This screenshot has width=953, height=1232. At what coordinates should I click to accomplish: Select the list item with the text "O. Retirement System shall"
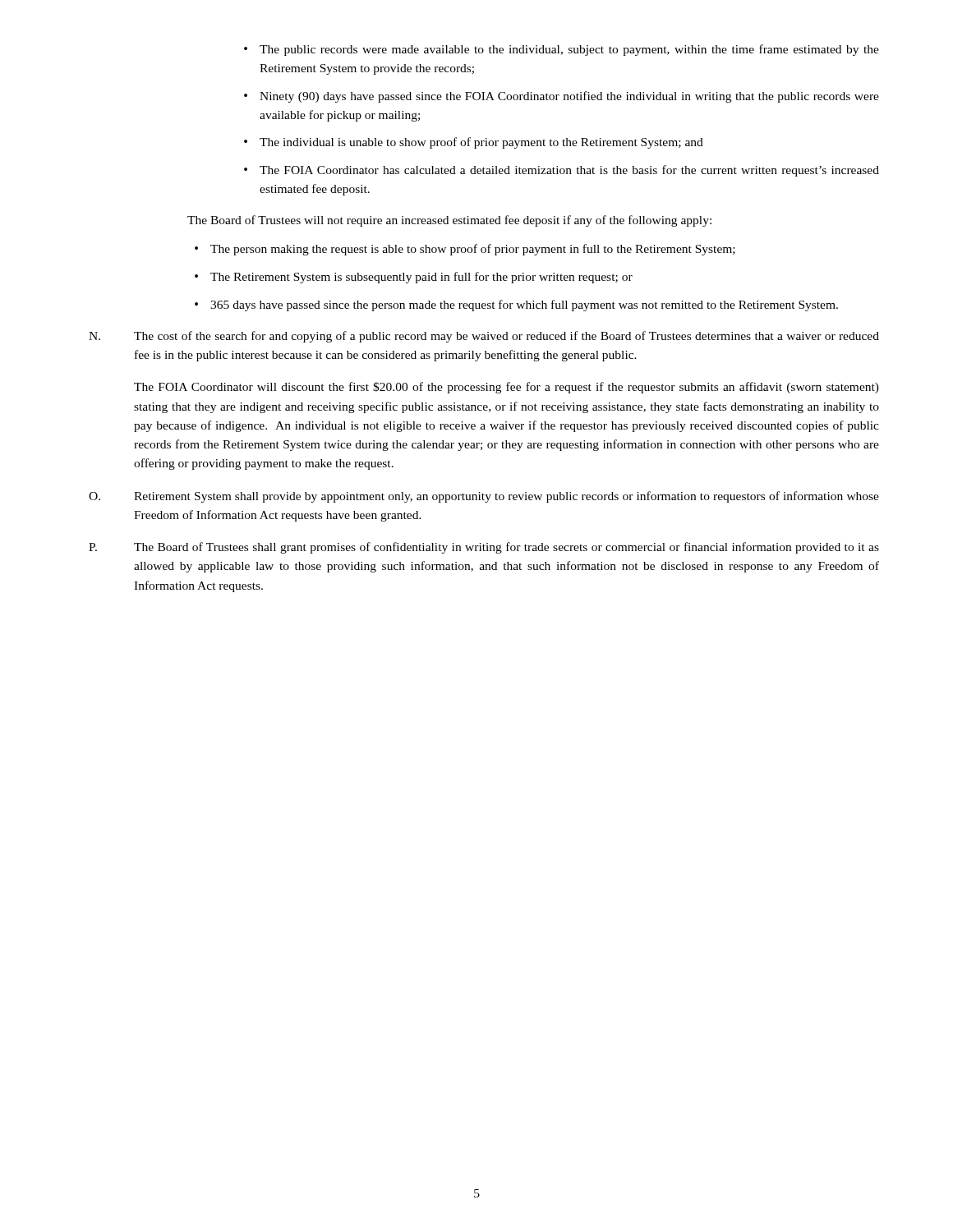point(484,505)
